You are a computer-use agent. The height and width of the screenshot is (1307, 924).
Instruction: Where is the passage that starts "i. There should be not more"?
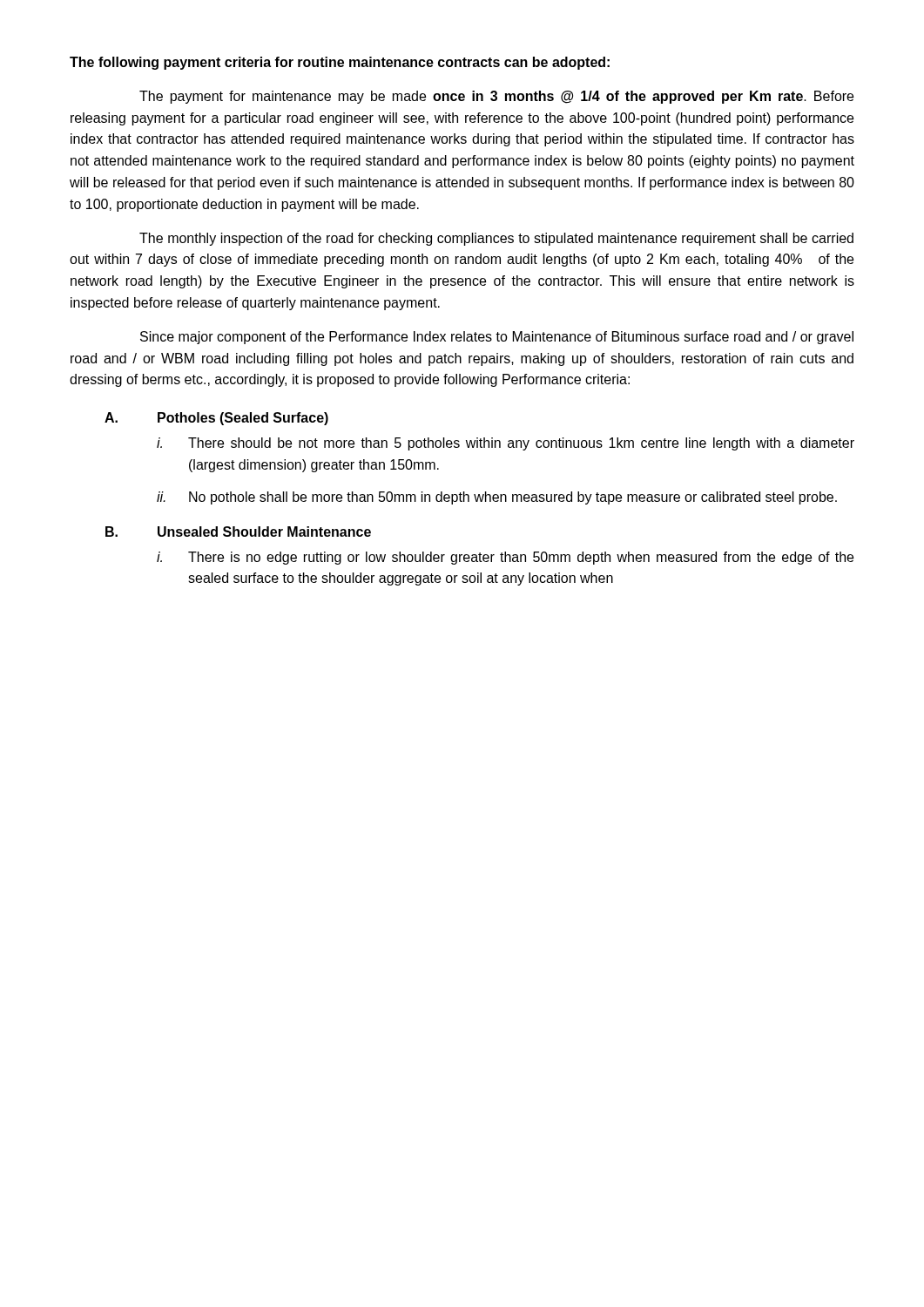(x=506, y=455)
